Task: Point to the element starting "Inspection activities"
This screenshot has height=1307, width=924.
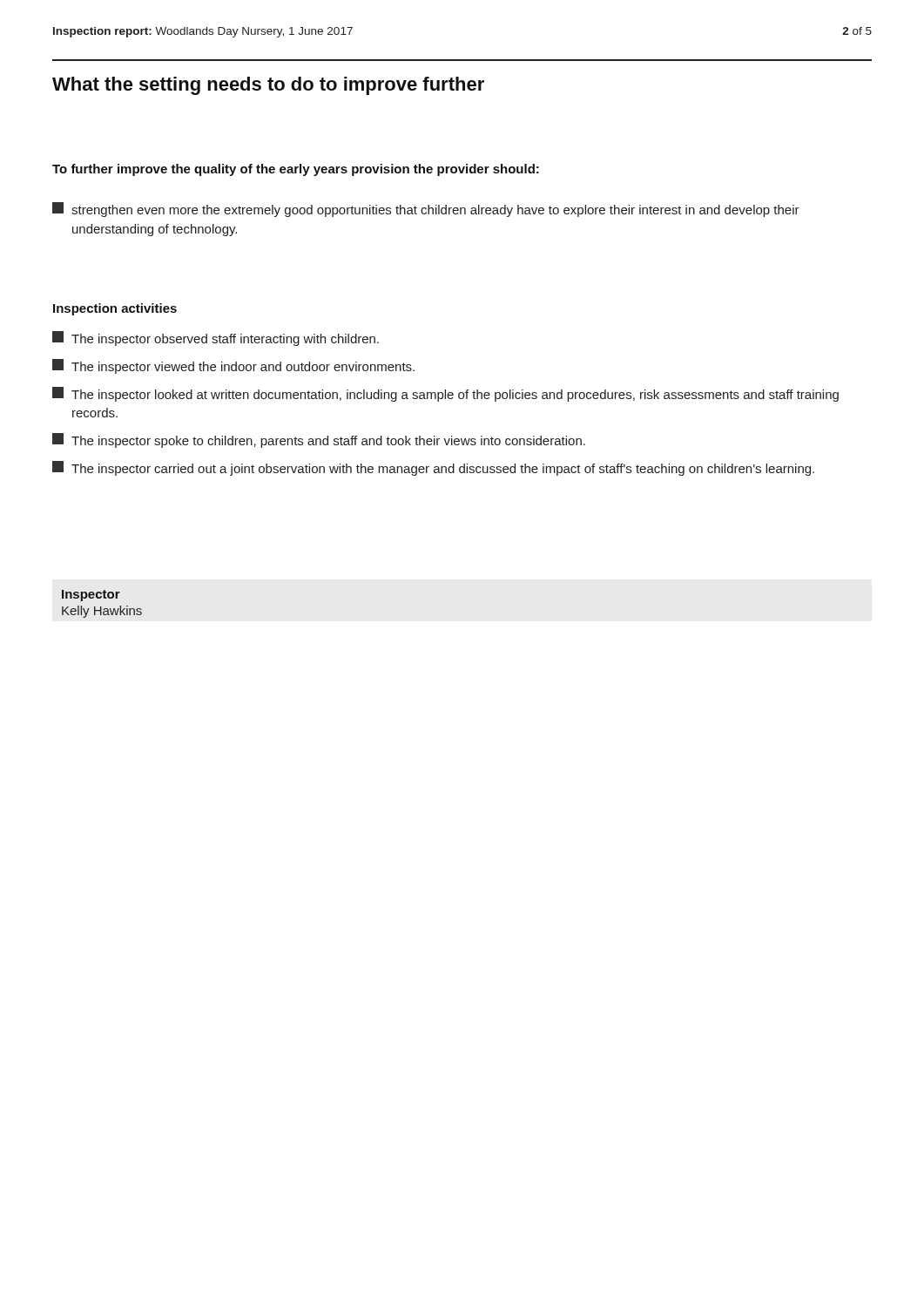Action: [x=115, y=308]
